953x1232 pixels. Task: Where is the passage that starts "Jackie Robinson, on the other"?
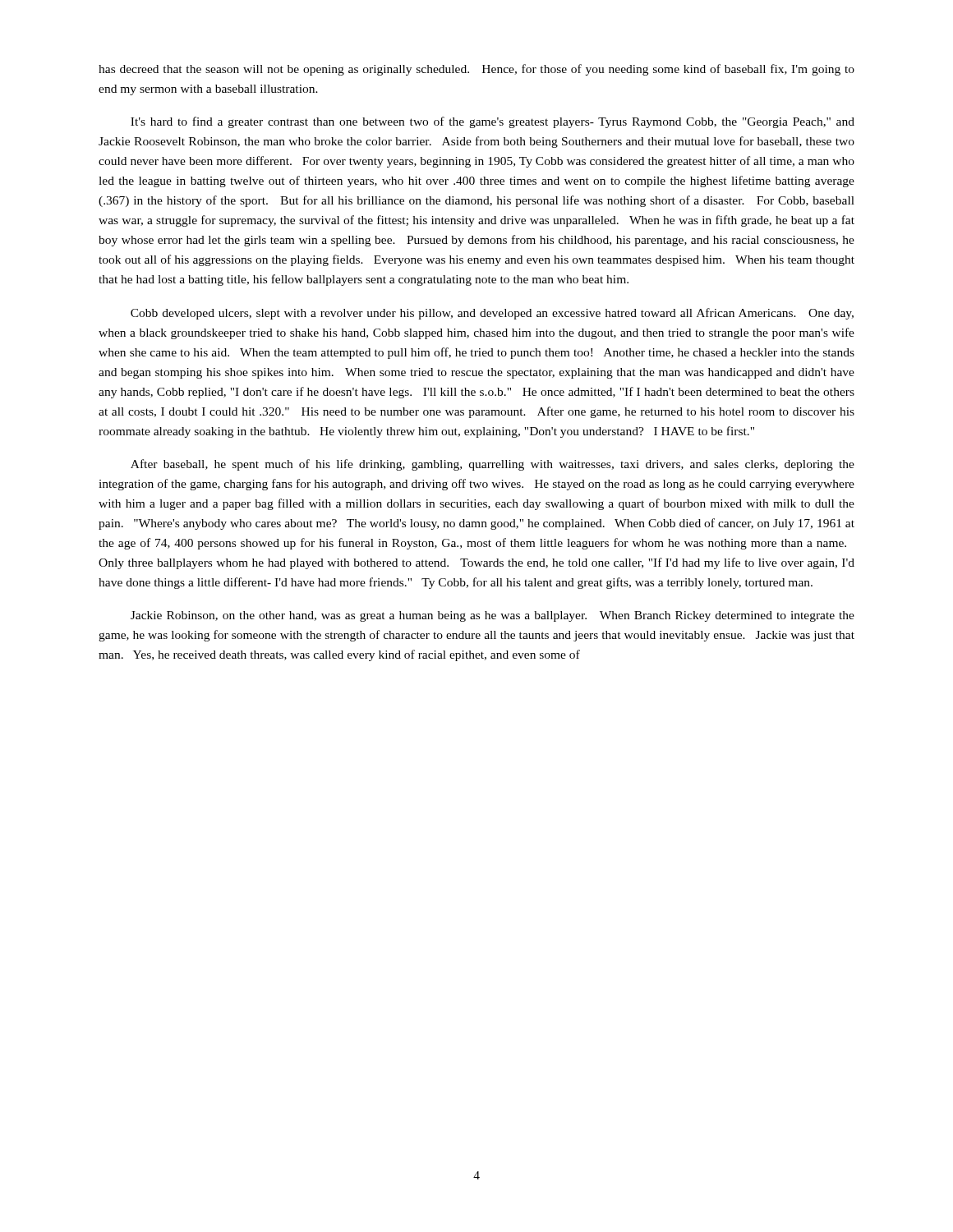click(x=476, y=635)
